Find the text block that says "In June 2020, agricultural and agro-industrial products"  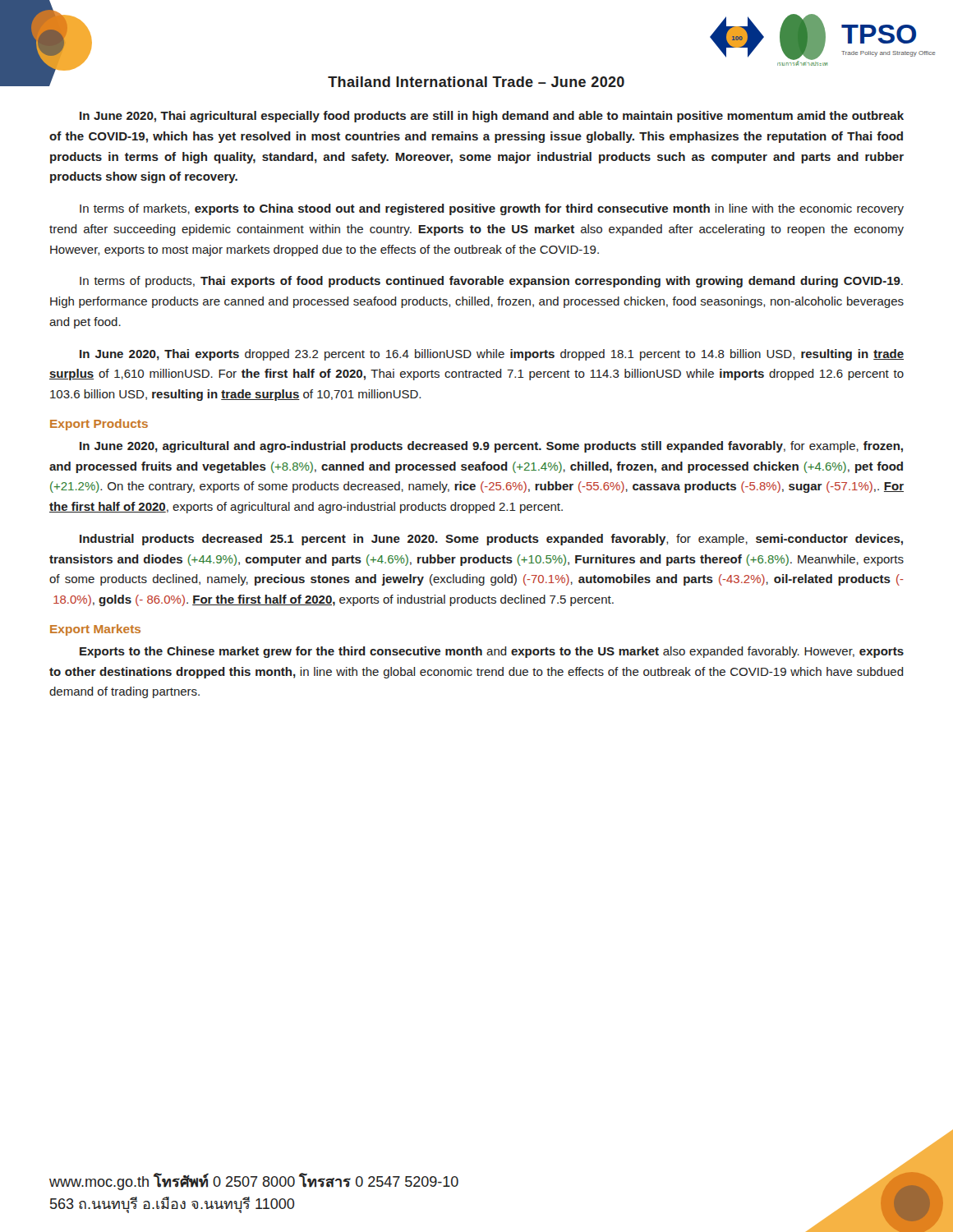click(476, 476)
